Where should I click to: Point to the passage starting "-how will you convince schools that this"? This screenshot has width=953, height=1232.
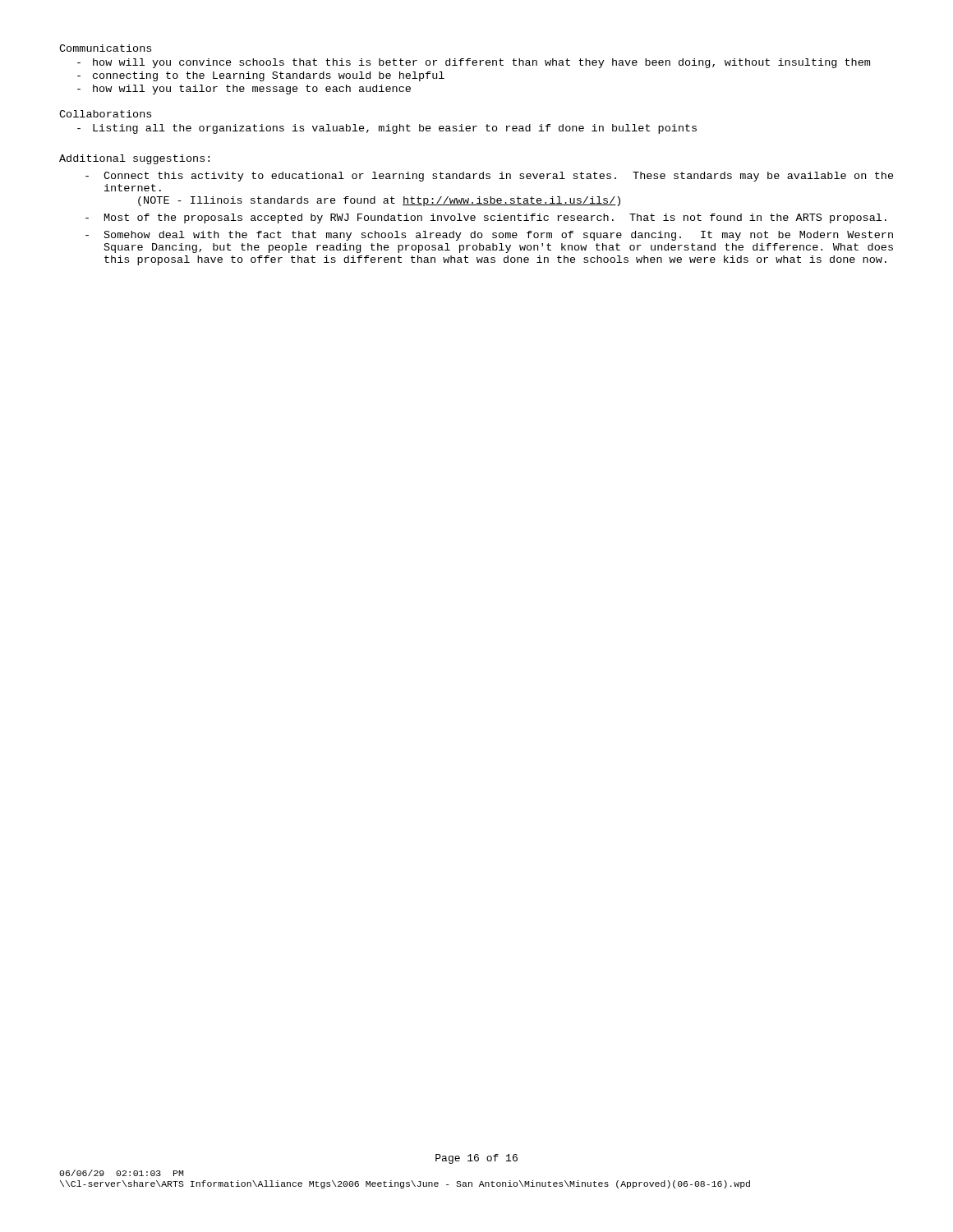pyautogui.click(x=485, y=63)
